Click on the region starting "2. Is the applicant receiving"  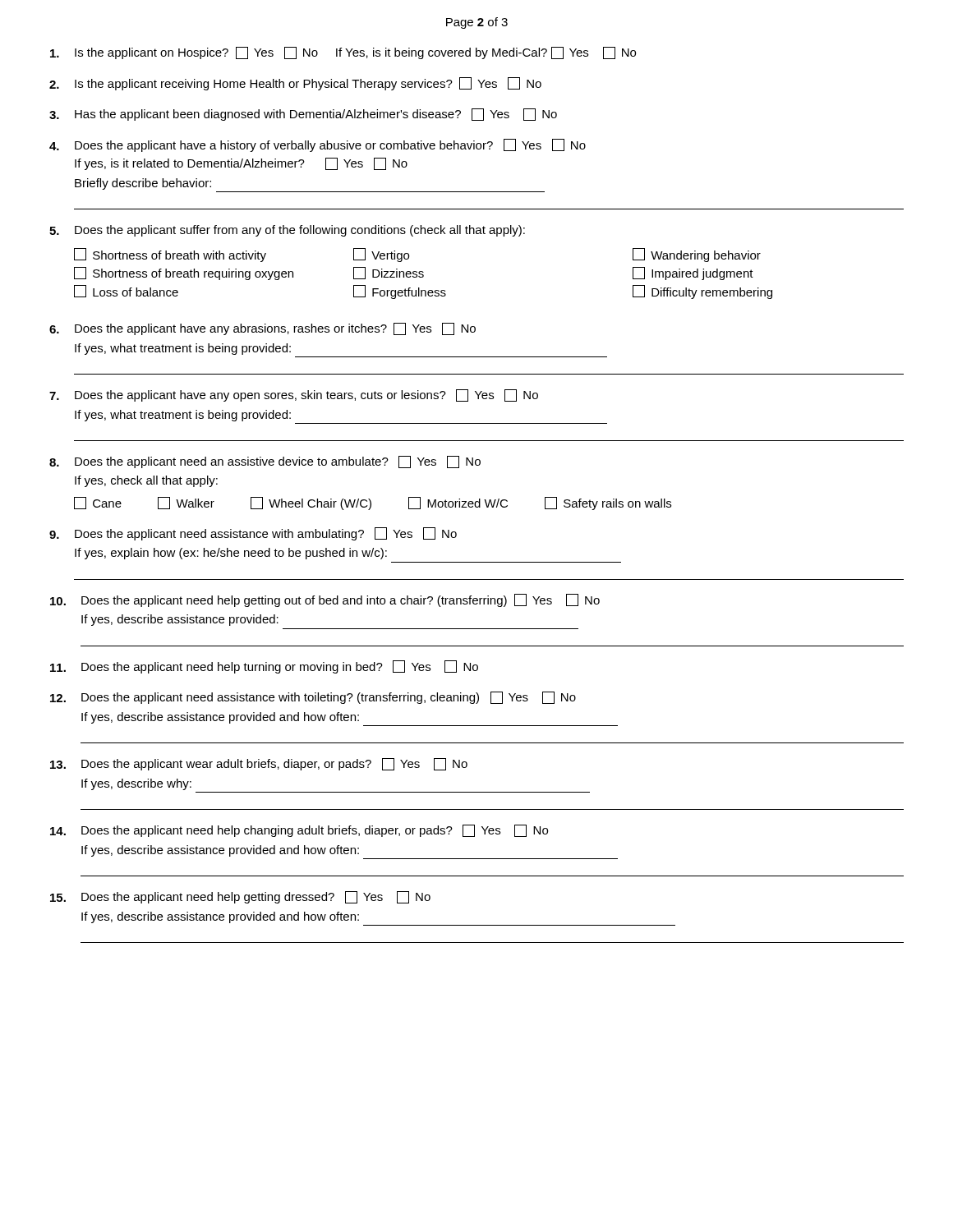click(476, 84)
